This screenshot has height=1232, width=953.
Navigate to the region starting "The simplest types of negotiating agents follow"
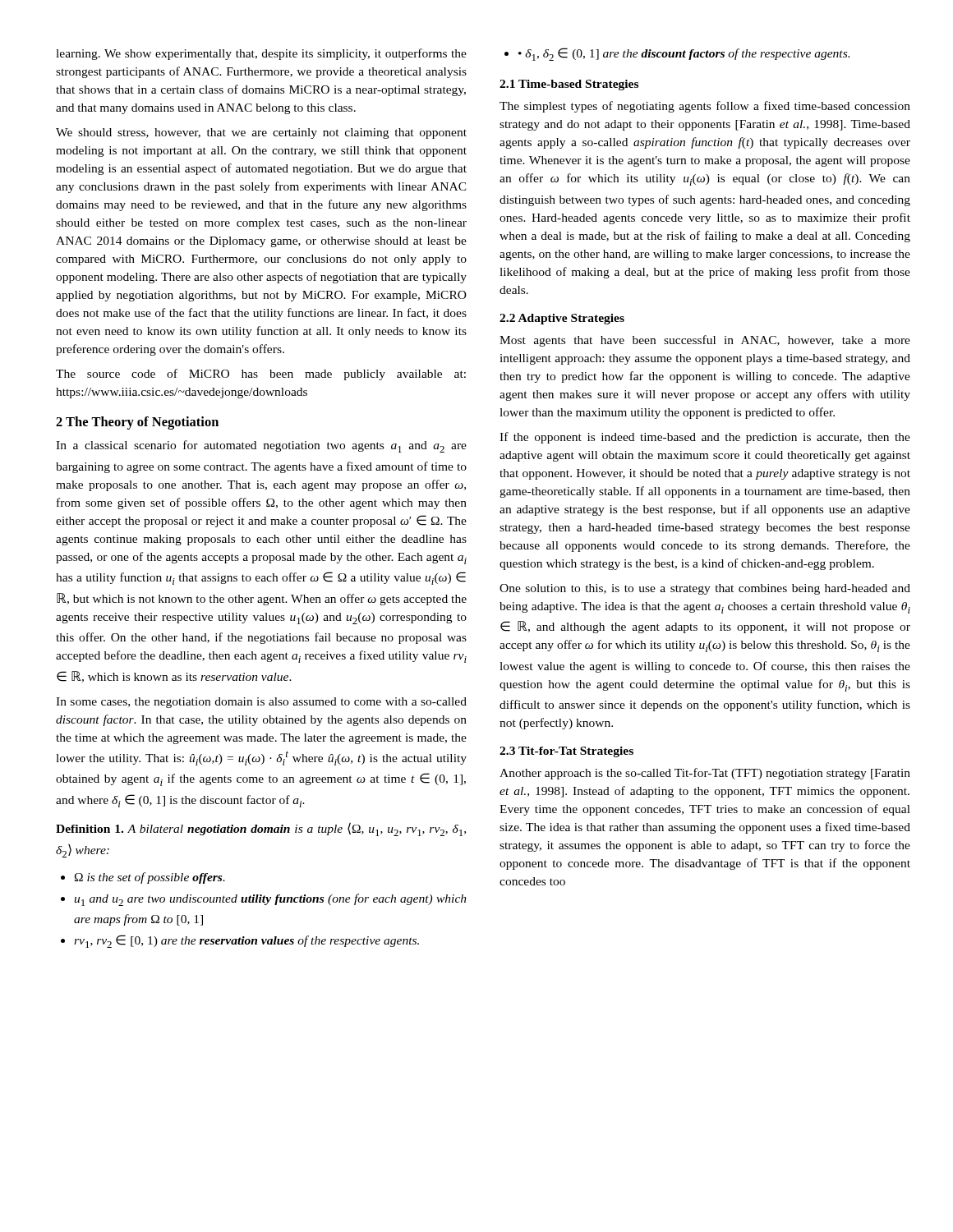705,198
